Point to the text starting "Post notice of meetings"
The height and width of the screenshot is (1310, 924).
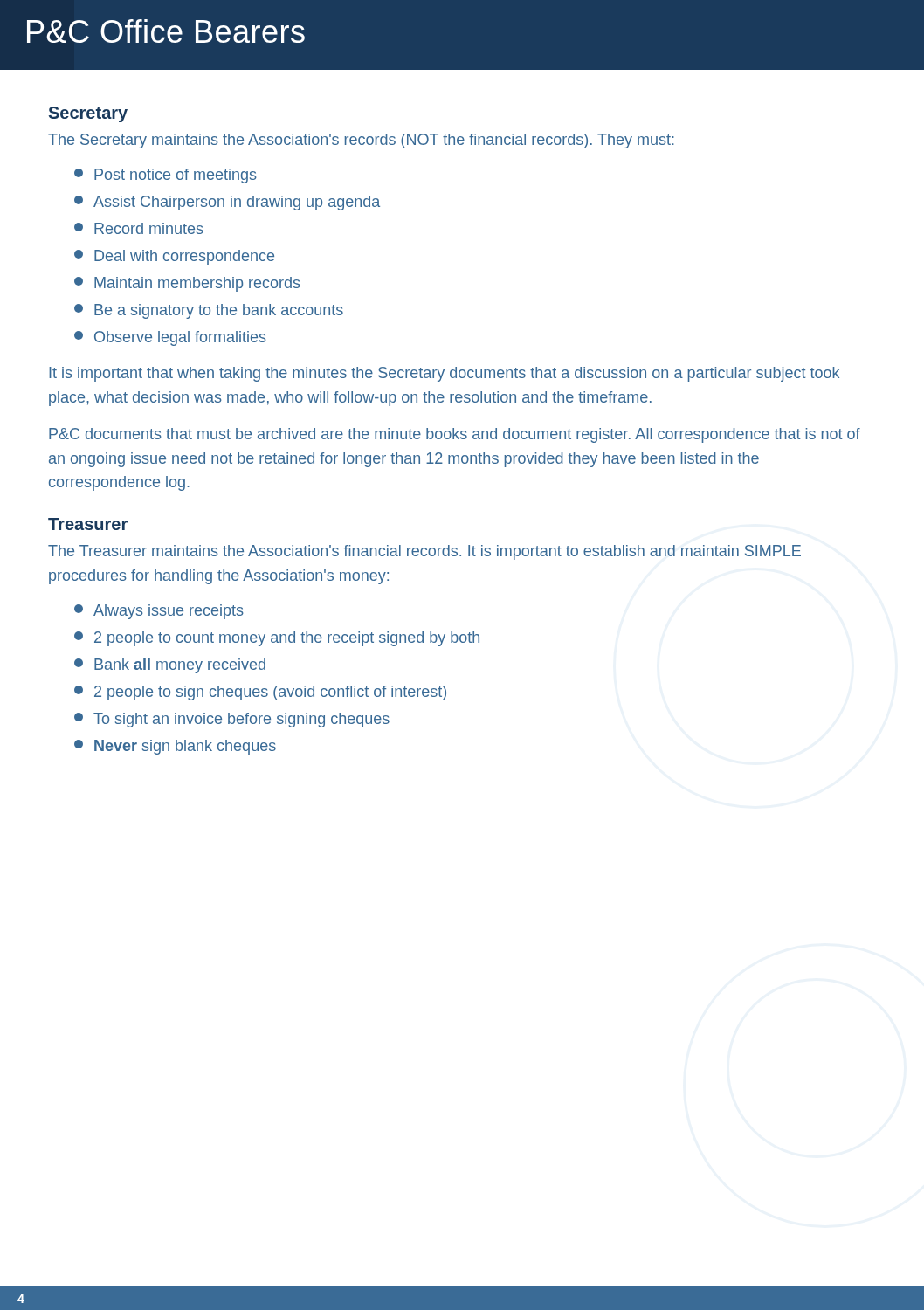point(166,175)
